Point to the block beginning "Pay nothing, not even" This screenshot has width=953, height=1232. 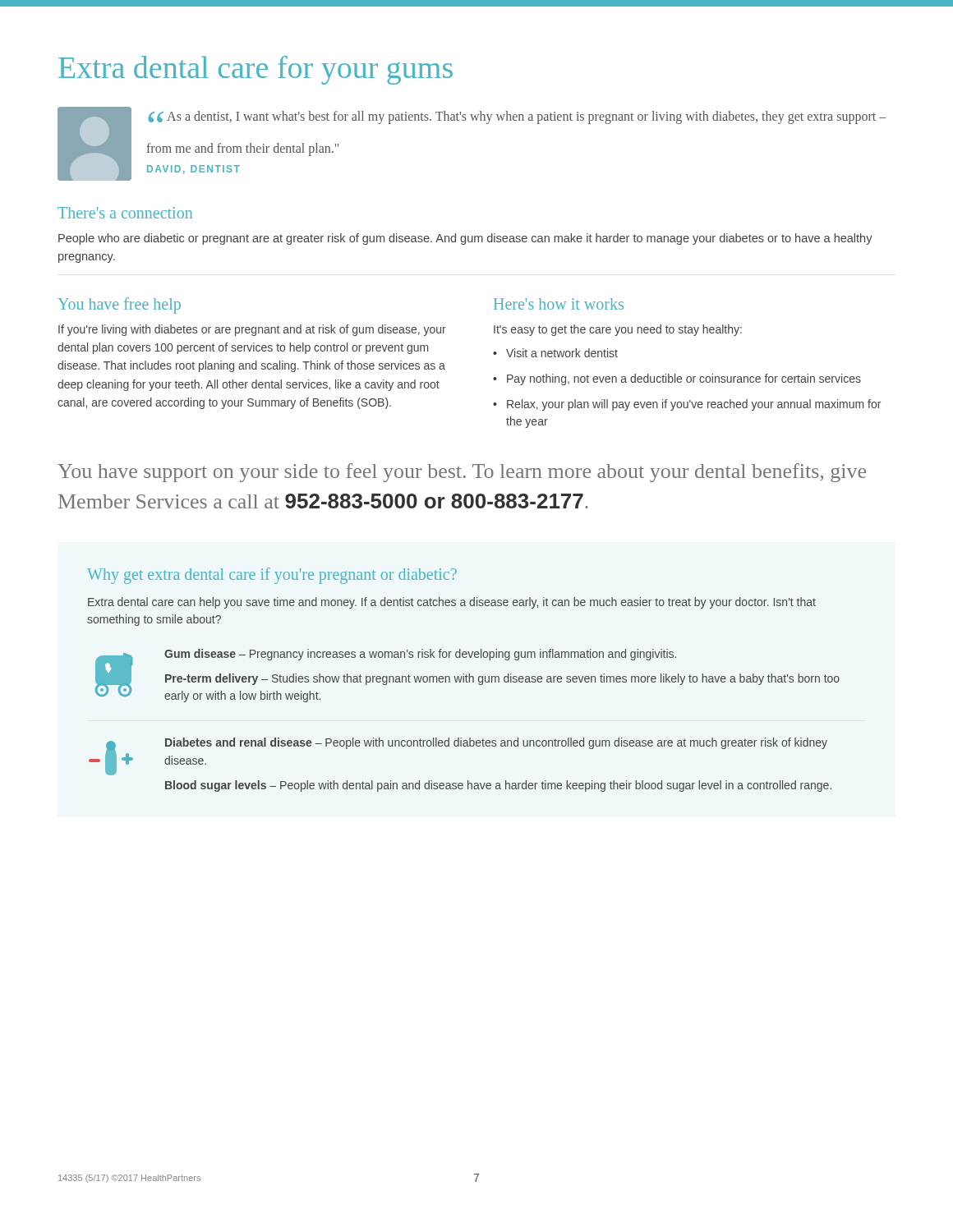tap(683, 379)
